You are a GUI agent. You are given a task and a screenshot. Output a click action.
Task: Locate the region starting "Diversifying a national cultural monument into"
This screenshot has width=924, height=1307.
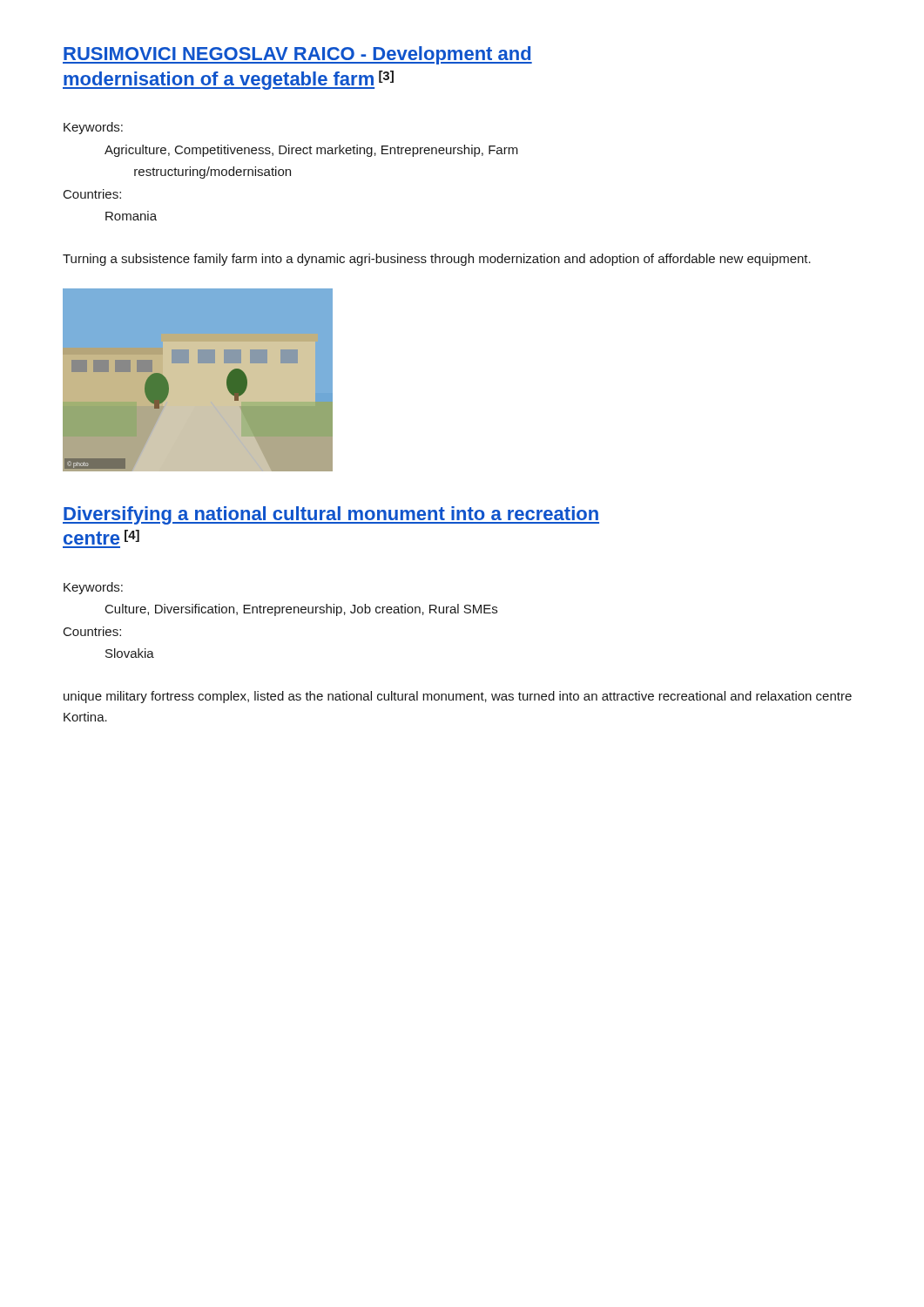click(x=331, y=526)
